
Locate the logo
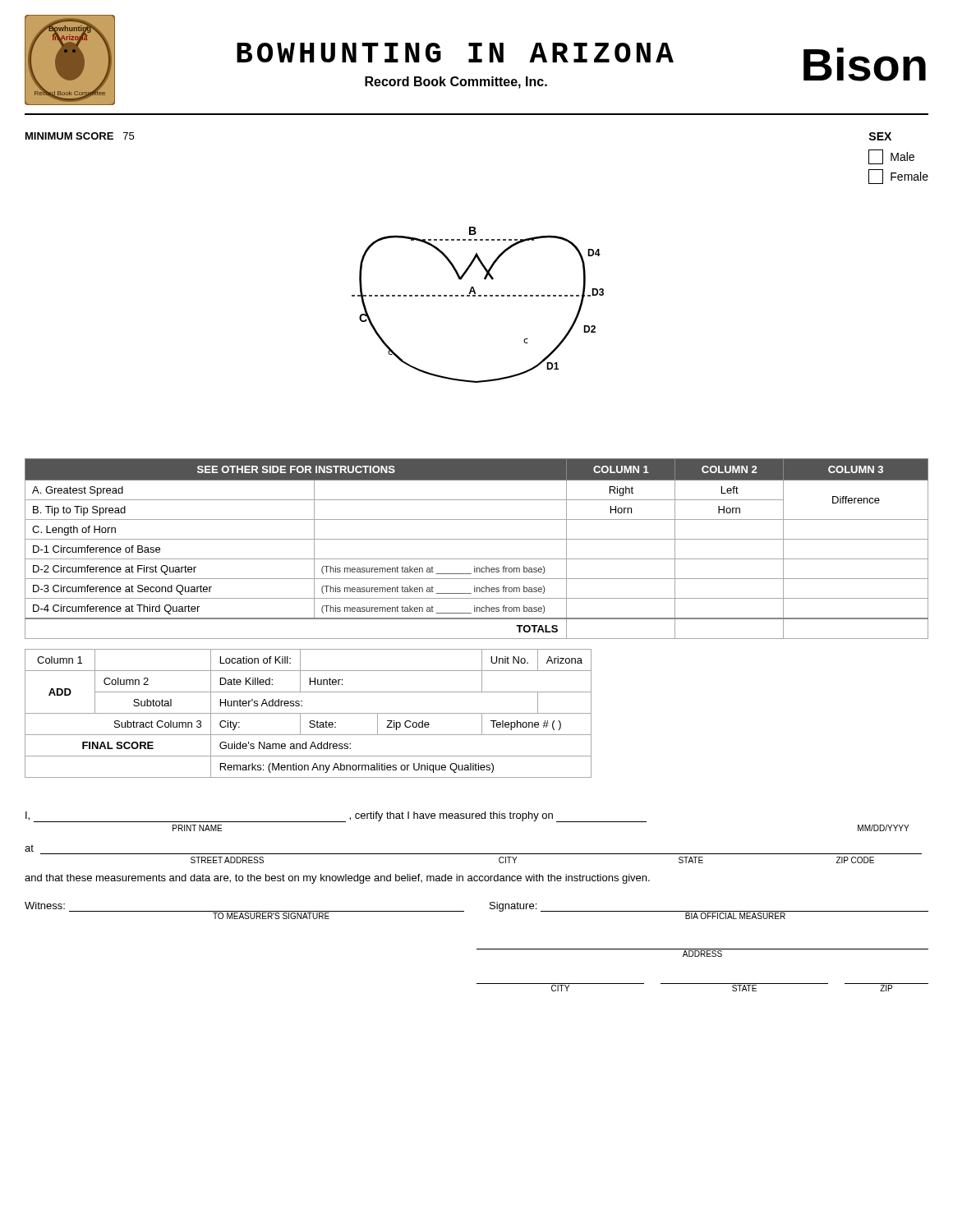pos(70,60)
